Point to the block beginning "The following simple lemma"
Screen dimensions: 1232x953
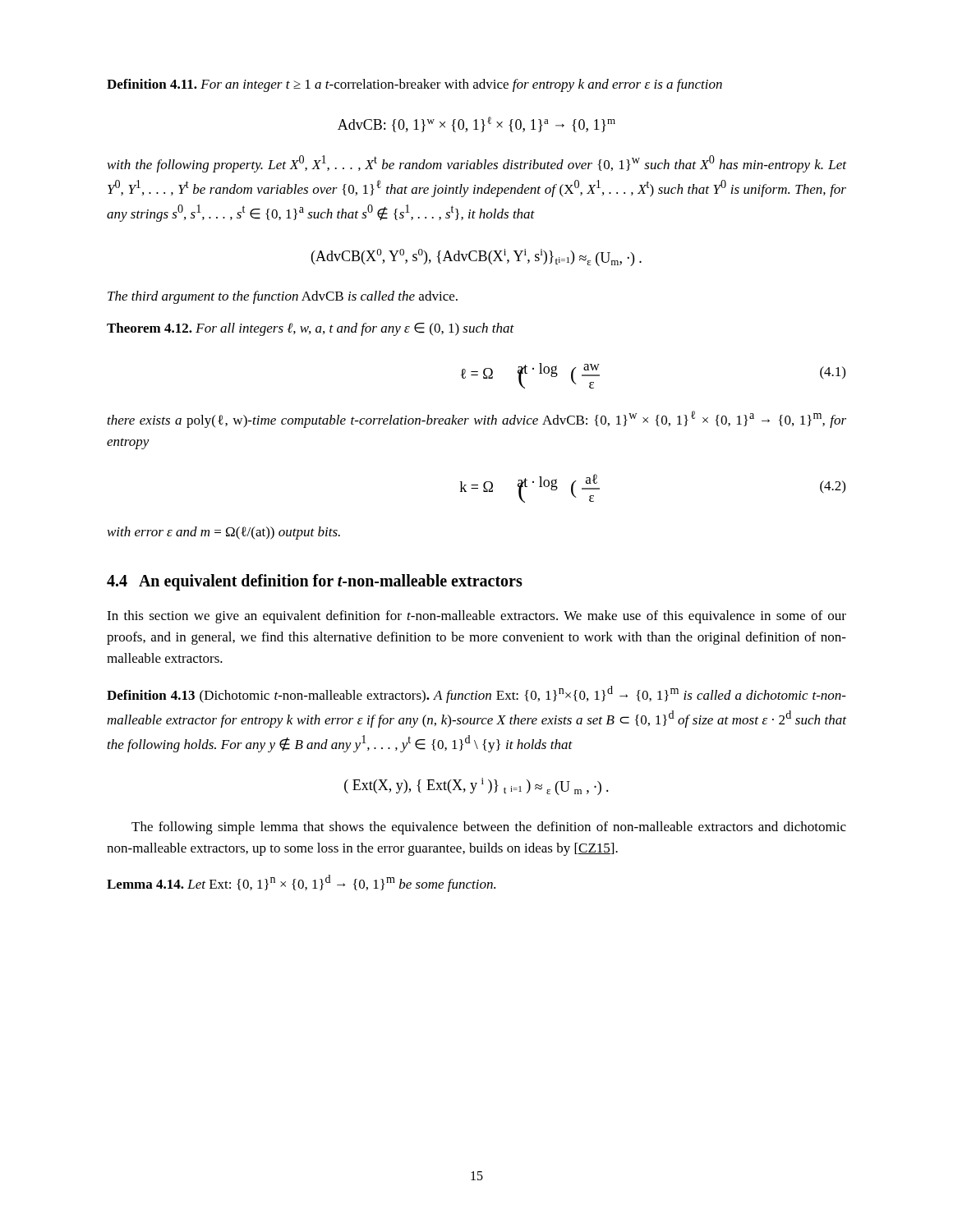point(476,838)
